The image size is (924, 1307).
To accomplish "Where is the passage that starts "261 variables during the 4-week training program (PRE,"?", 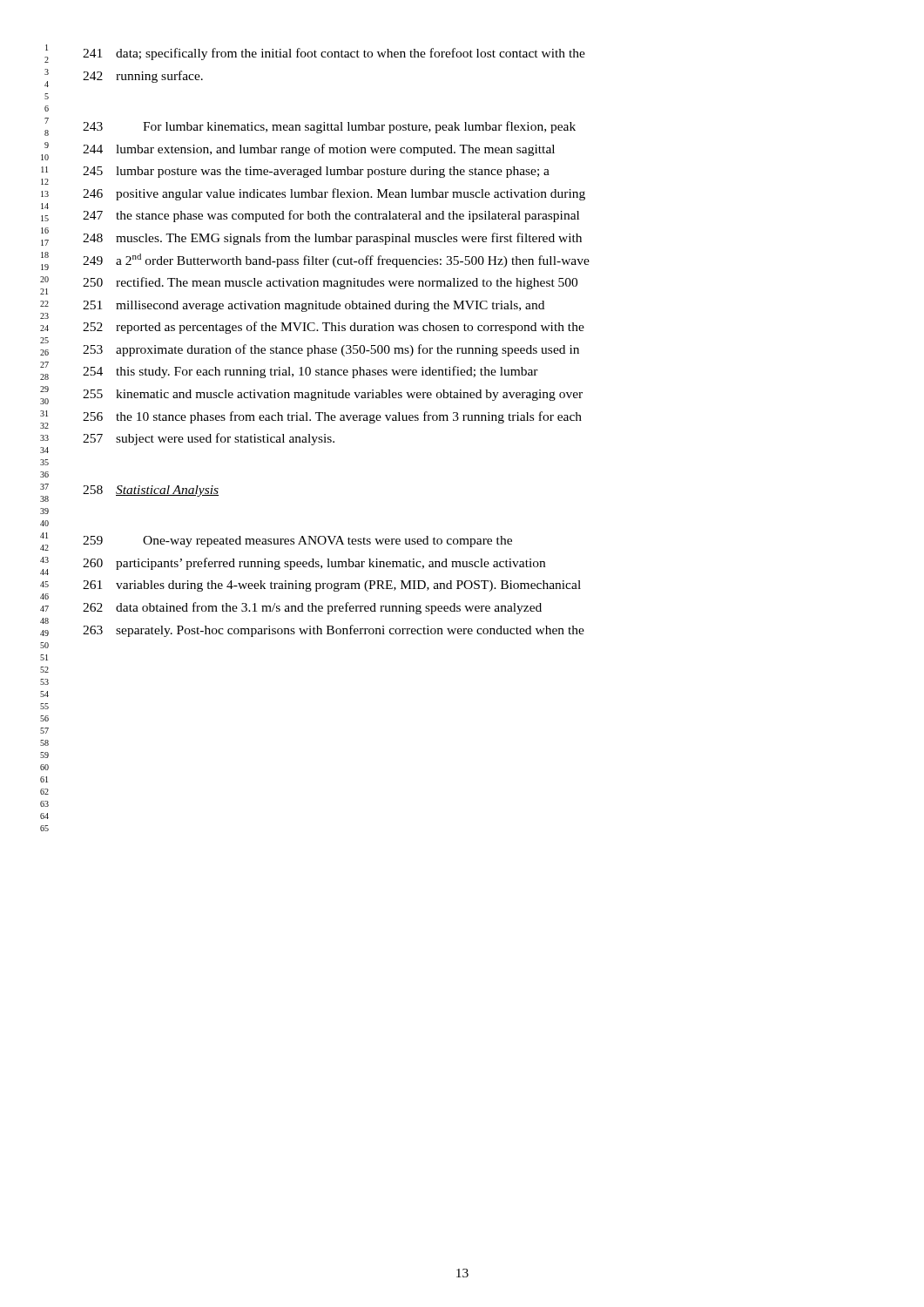I will tap(472, 585).
